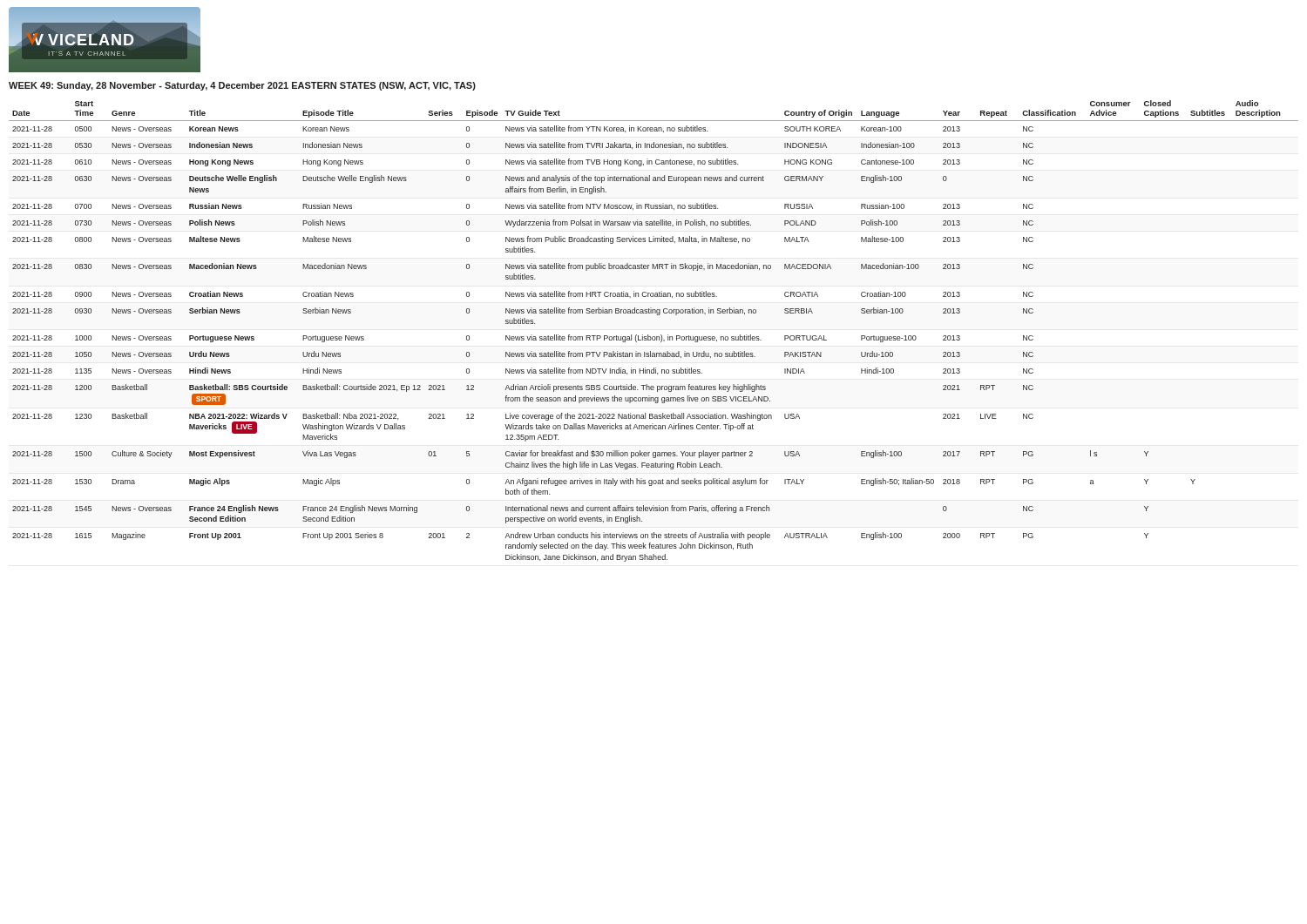
Task: Select the text block starting "WEEK 49: Sunday, 28 November"
Action: [x=242, y=85]
